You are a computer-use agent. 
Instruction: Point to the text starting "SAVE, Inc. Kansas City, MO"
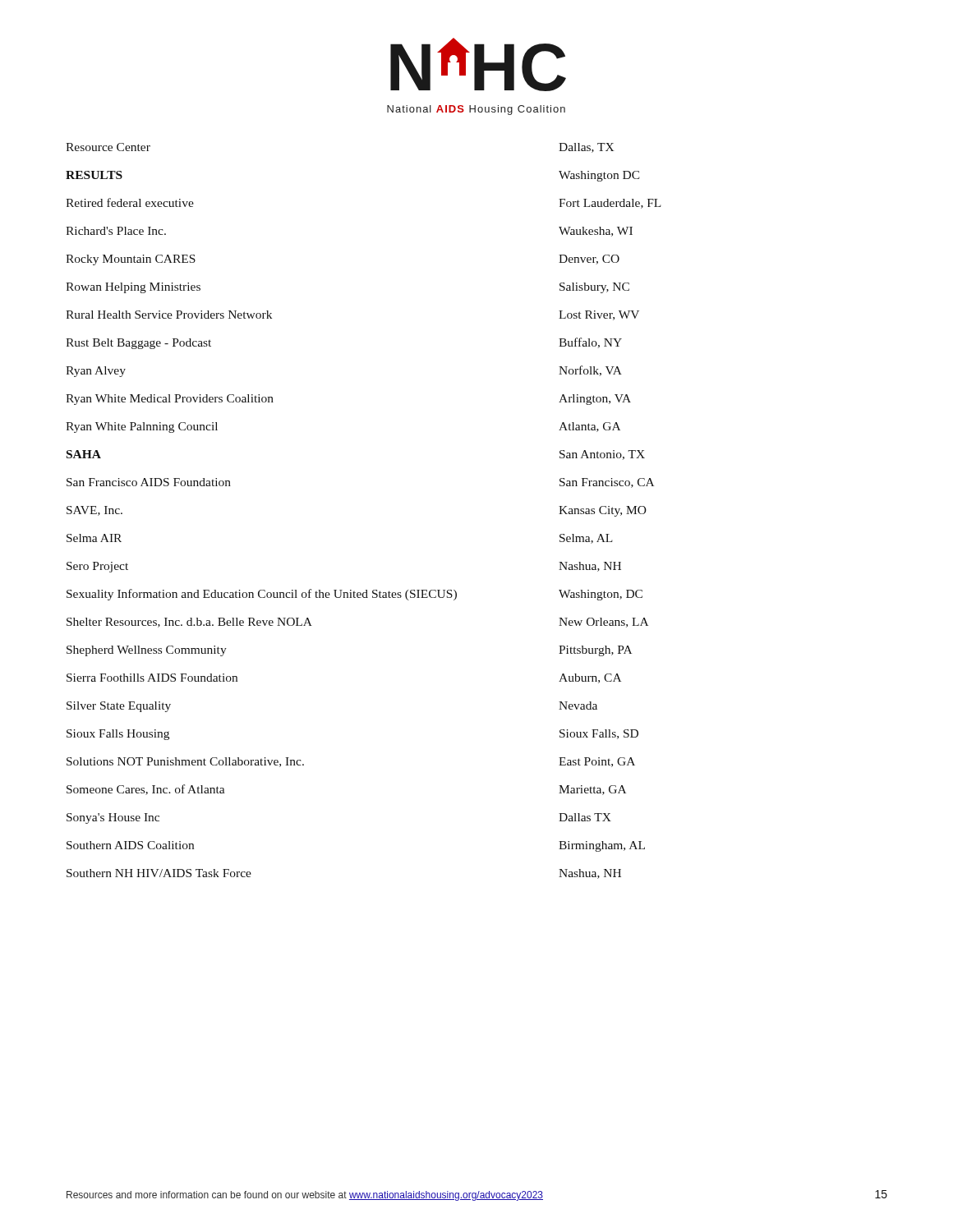[84, 511]
